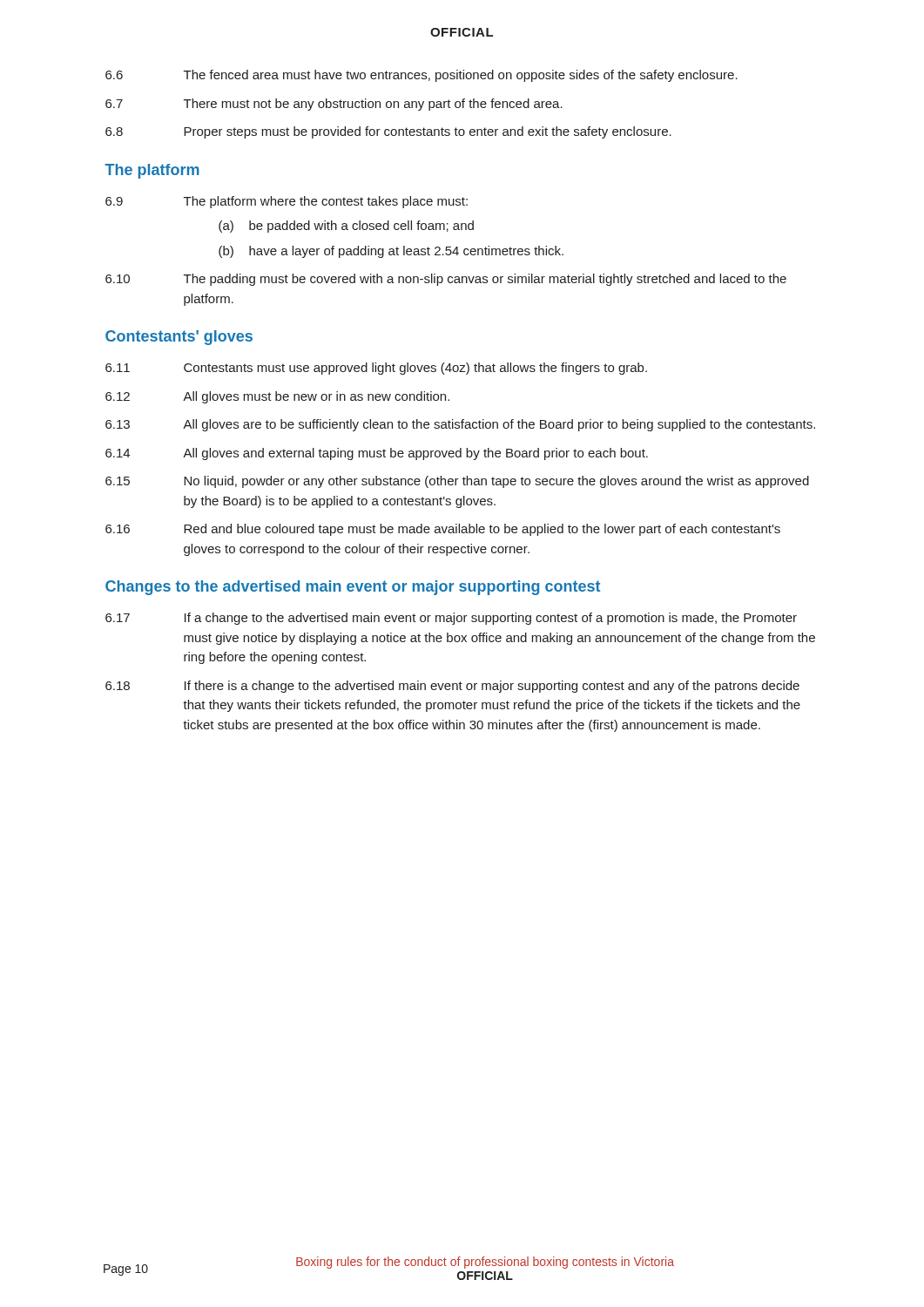
Task: Click the passage that begins "6.14 All gloves and external taping"
Action: [x=462, y=453]
